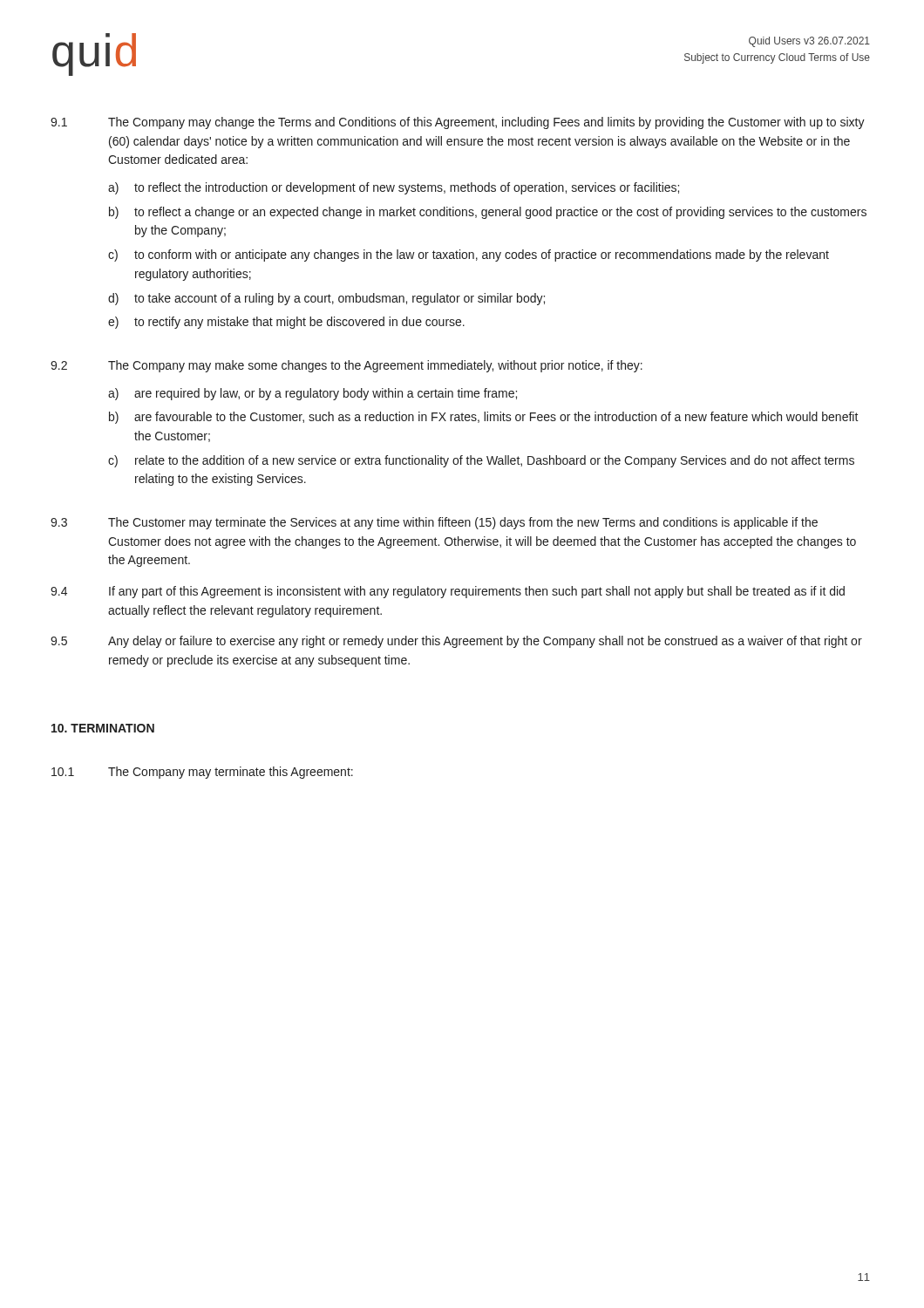
Task: Select the element starting "5 Any delay or"
Action: (x=460, y=651)
